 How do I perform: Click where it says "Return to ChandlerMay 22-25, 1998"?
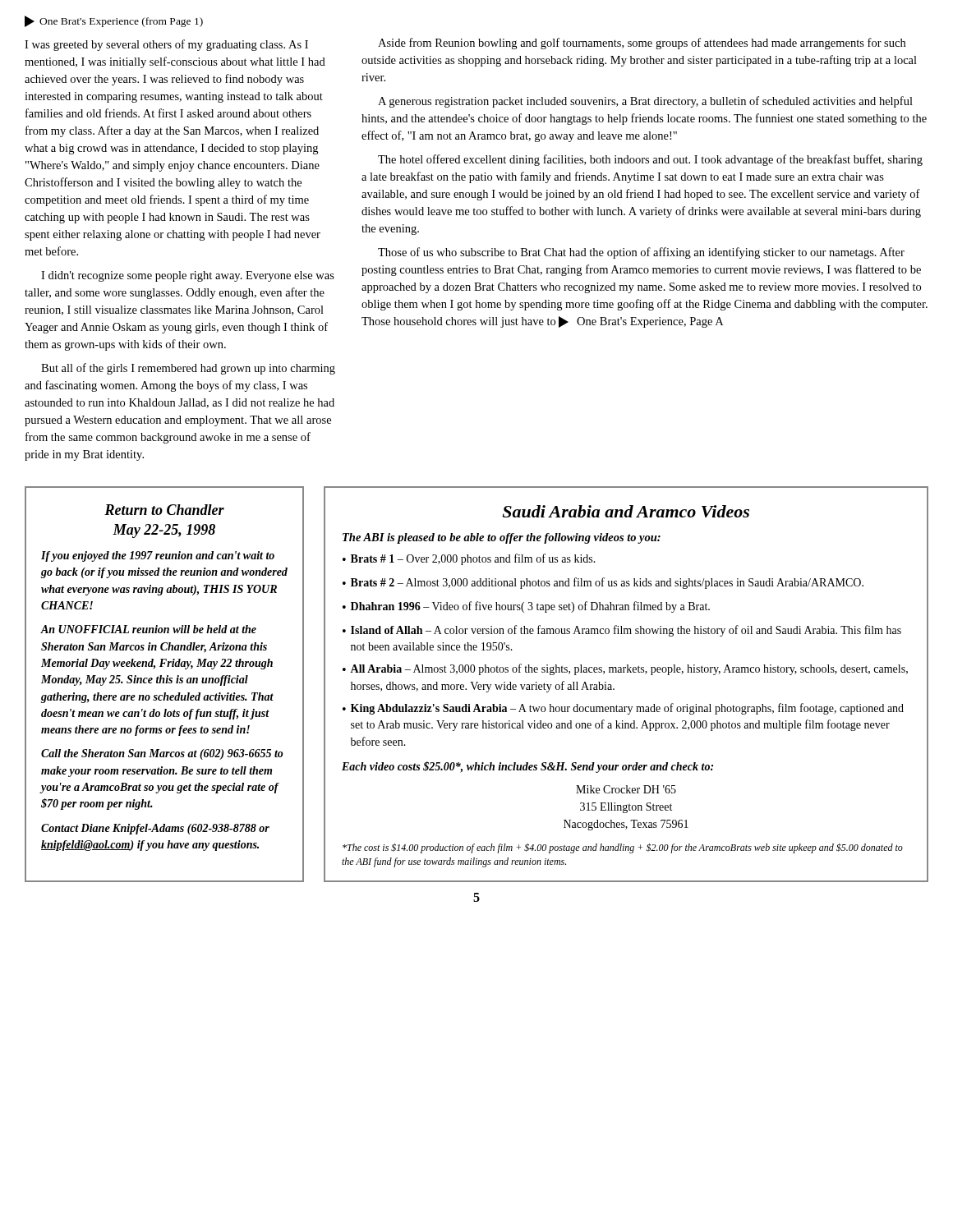click(x=164, y=520)
